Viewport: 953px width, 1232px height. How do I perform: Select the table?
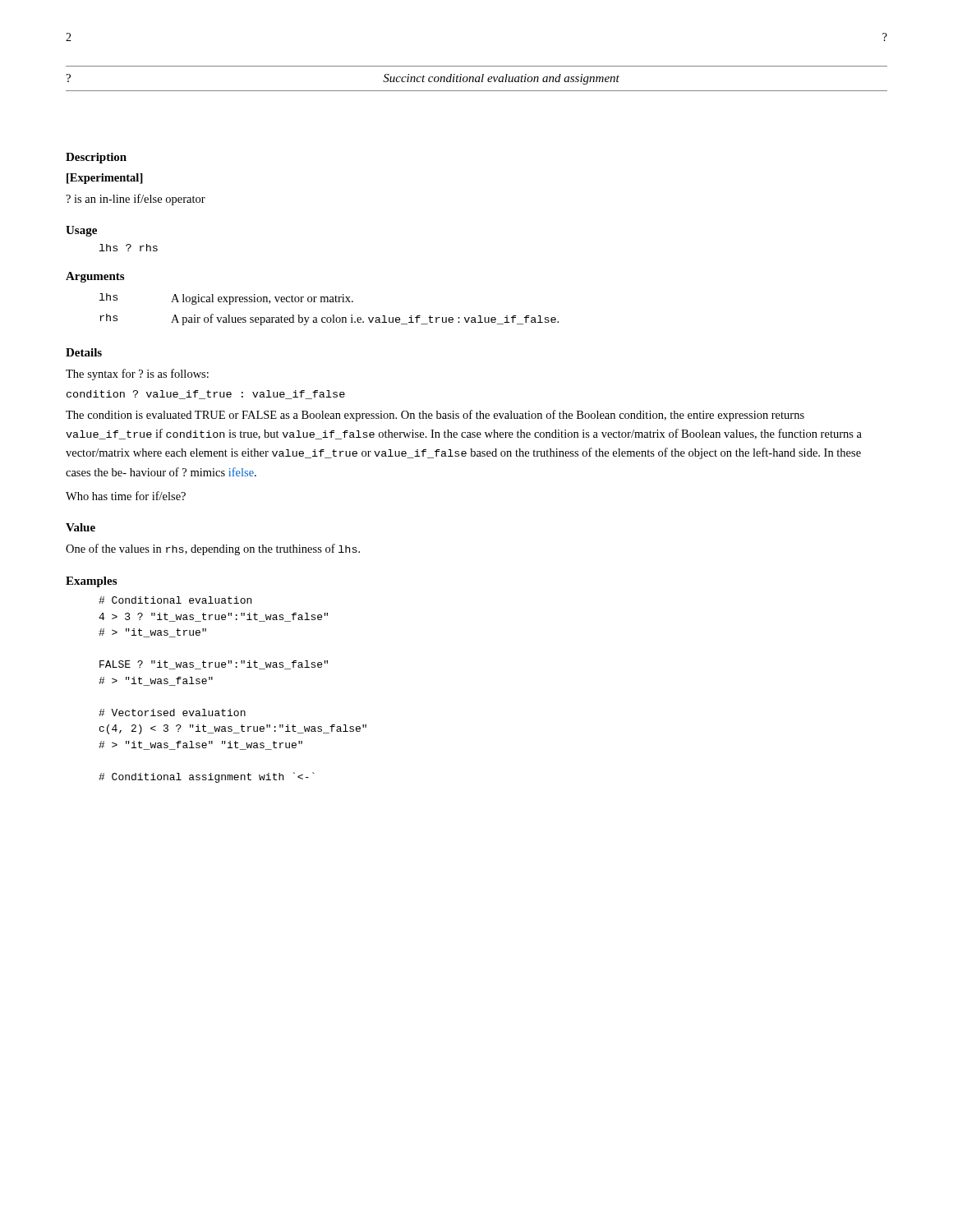pyautogui.click(x=476, y=309)
